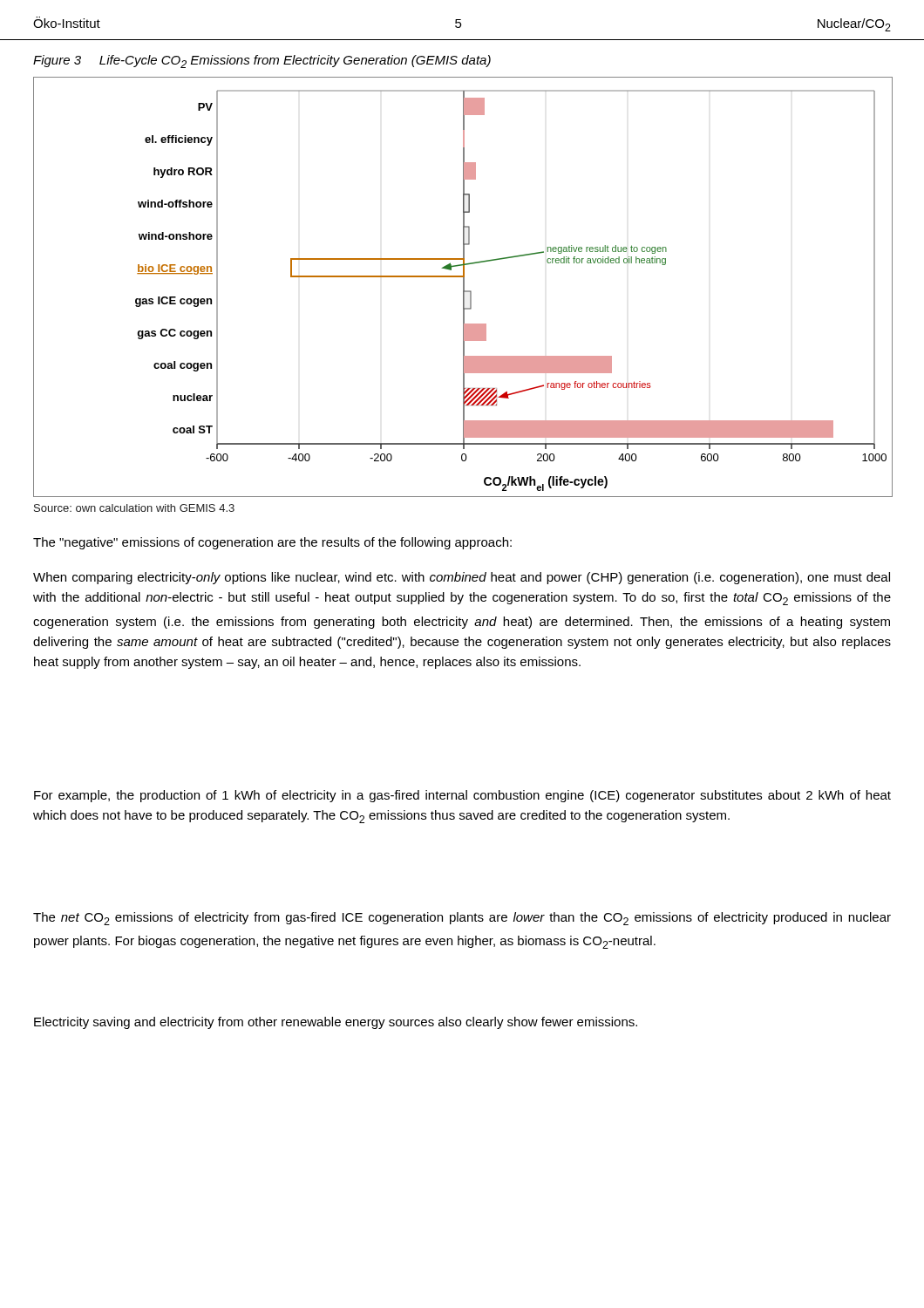This screenshot has width=924, height=1308.
Task: Click the caption that begins "Source: own calculation with GEMIS"
Action: click(134, 508)
